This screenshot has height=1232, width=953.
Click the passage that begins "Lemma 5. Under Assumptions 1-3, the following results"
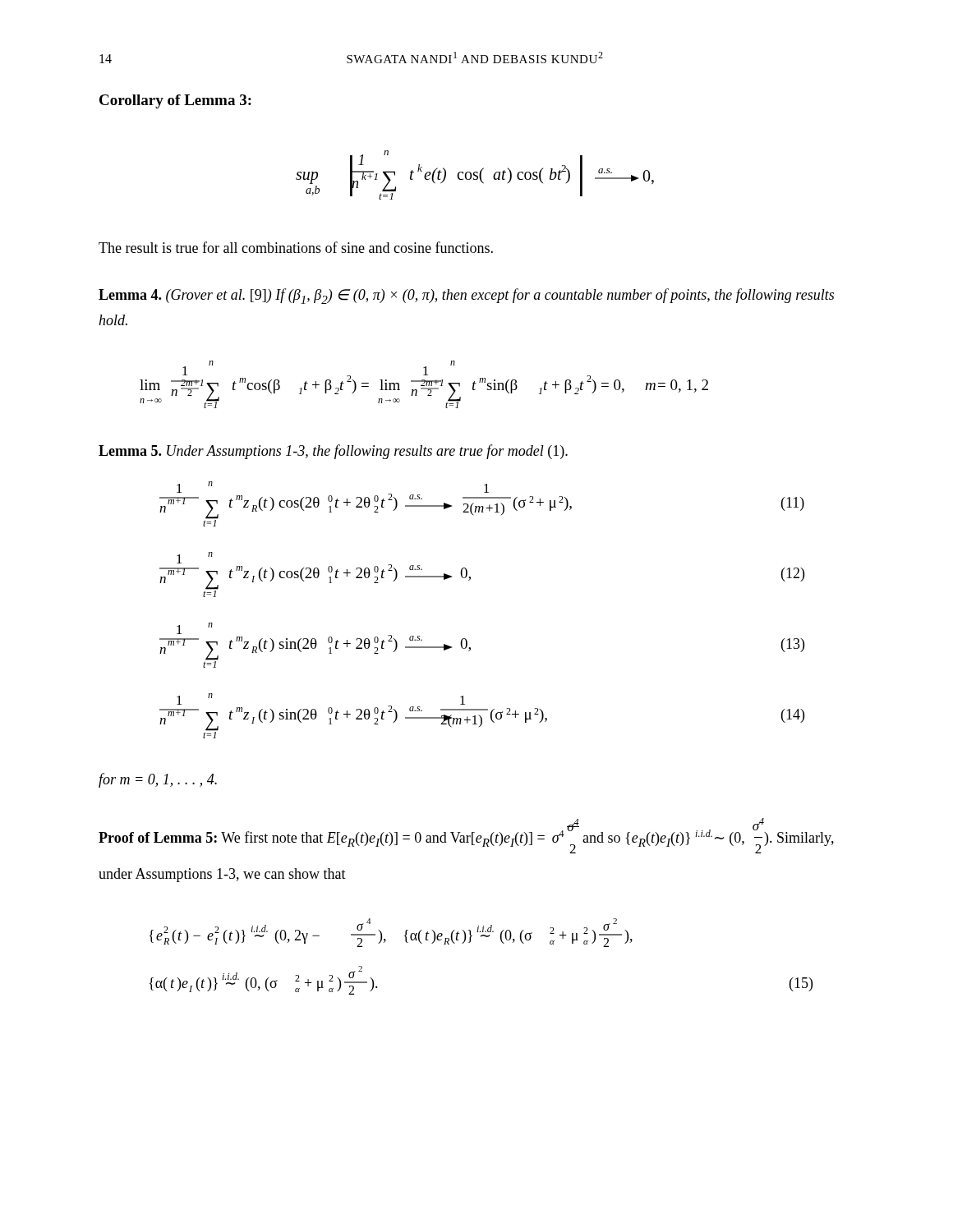point(333,451)
